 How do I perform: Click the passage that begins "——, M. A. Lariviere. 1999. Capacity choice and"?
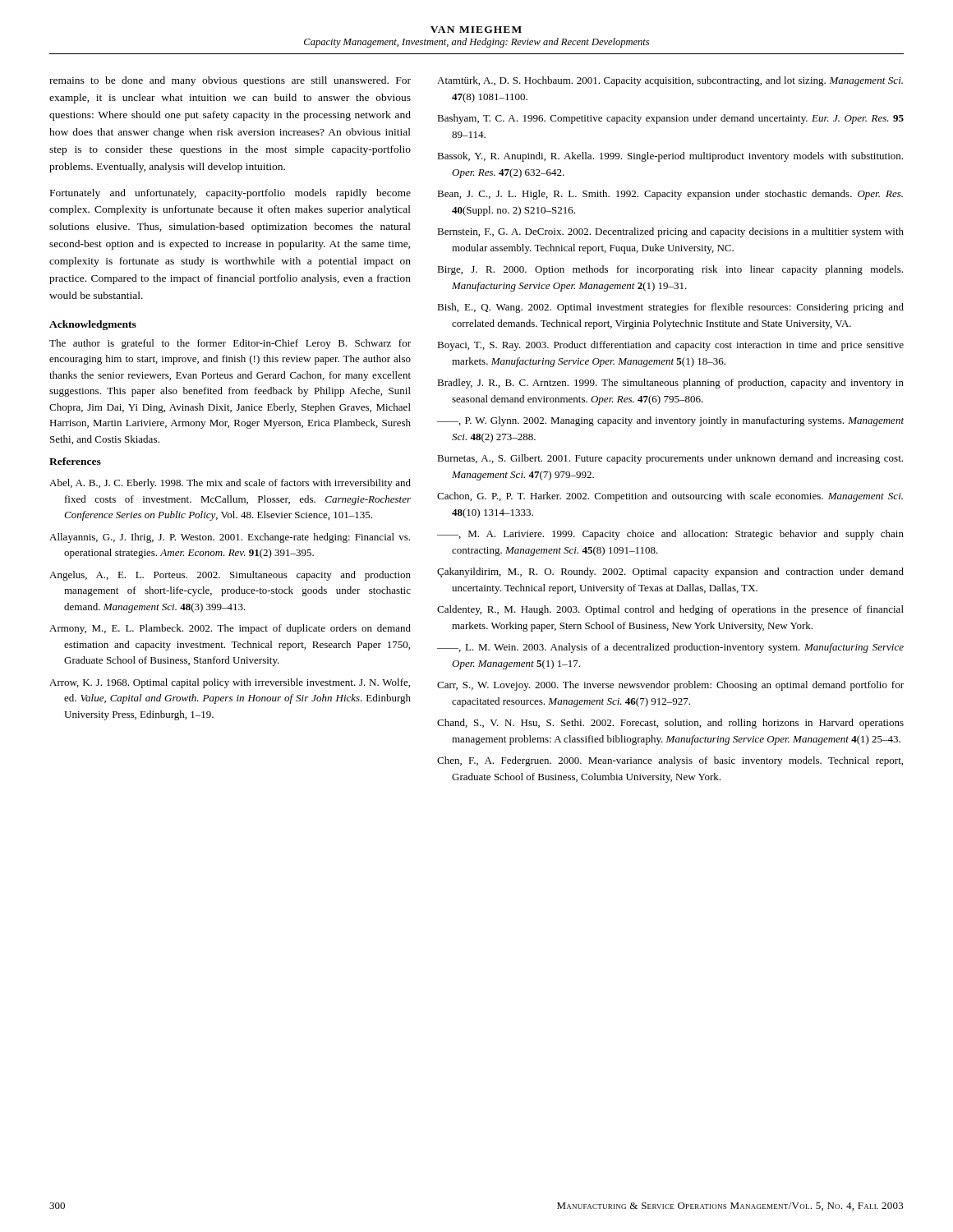(x=670, y=541)
